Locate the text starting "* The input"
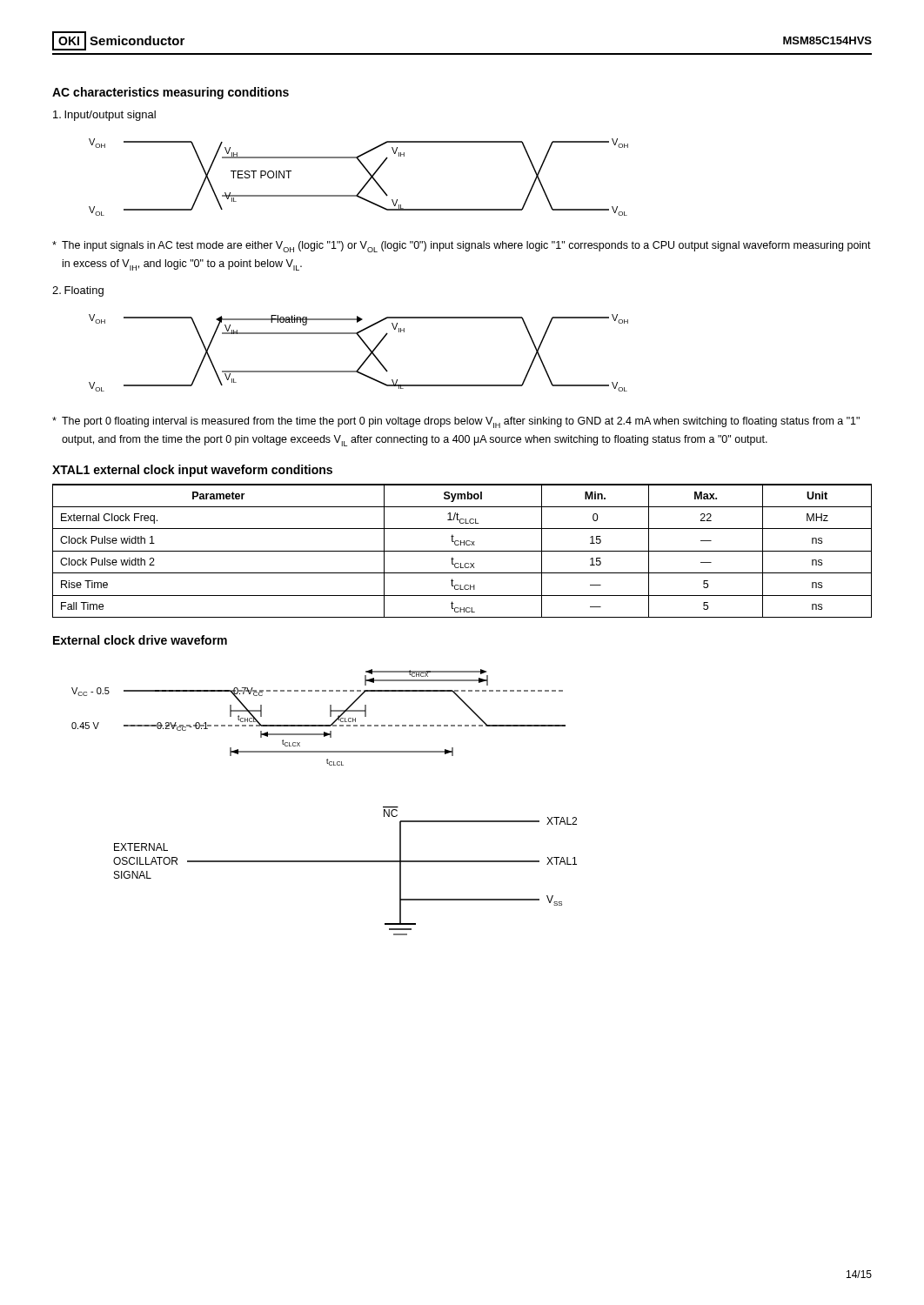This screenshot has height=1305, width=924. coord(462,256)
